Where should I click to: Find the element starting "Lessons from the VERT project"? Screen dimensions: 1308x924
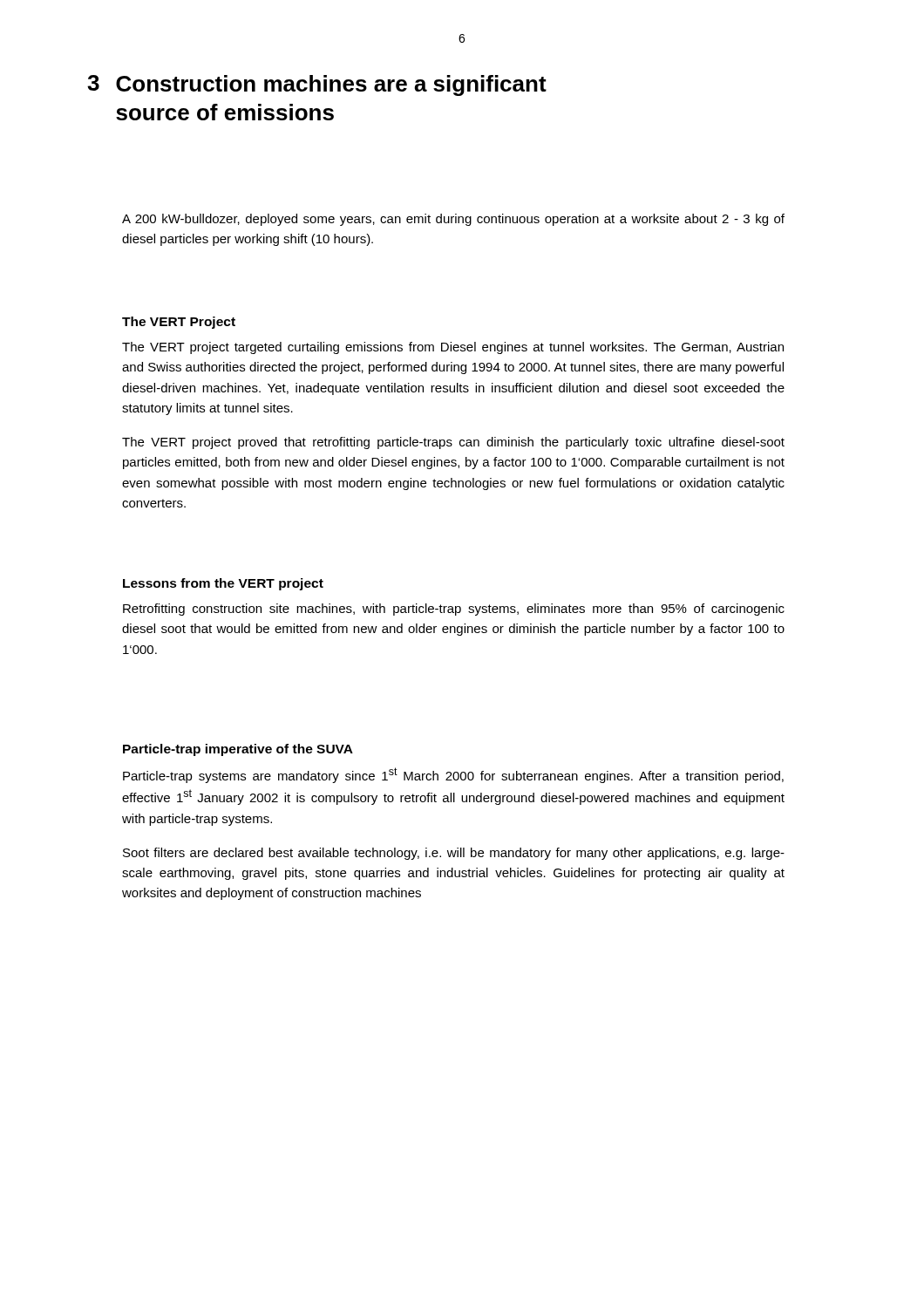(x=223, y=583)
